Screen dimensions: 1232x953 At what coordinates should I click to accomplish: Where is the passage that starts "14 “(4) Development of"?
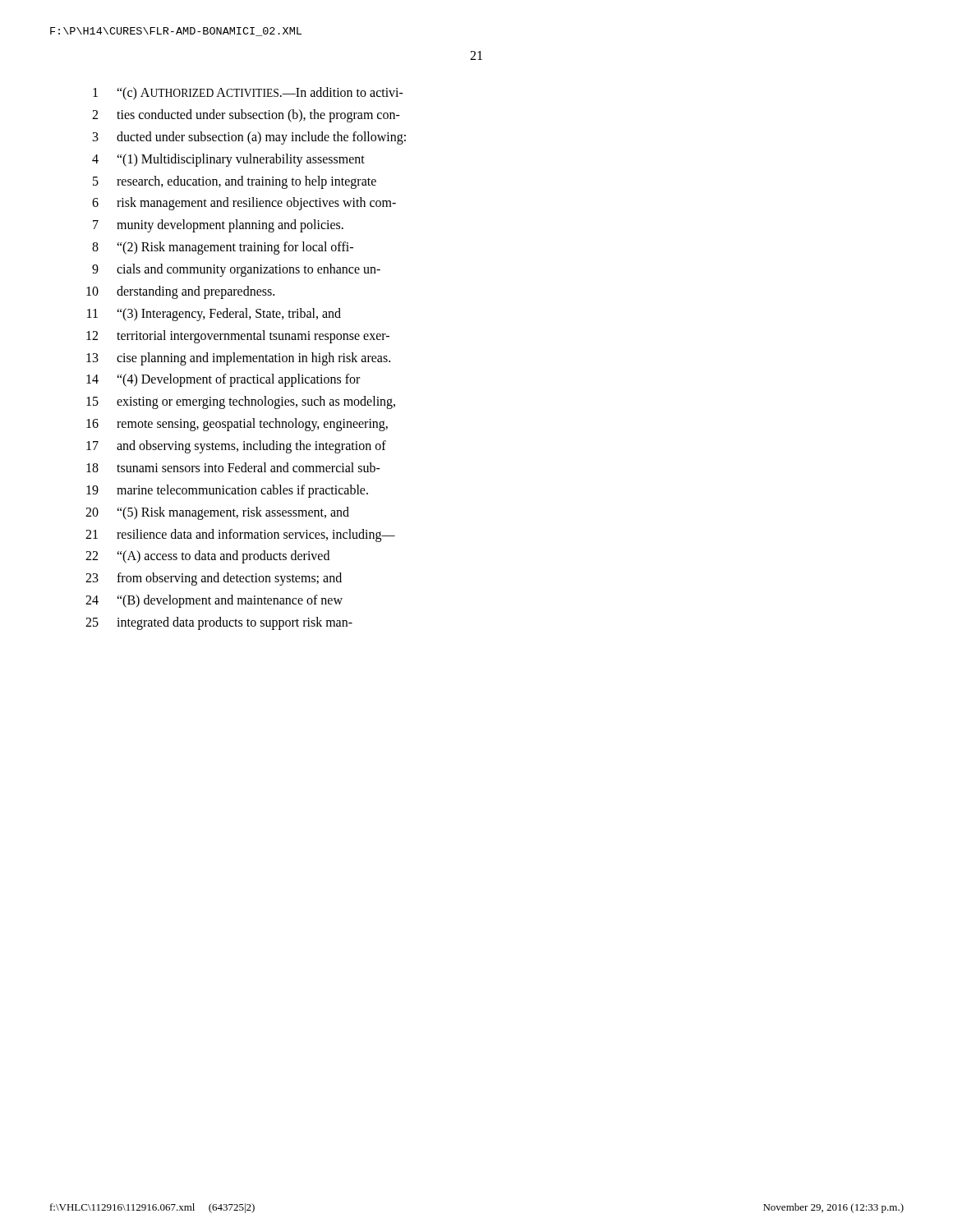223,380
